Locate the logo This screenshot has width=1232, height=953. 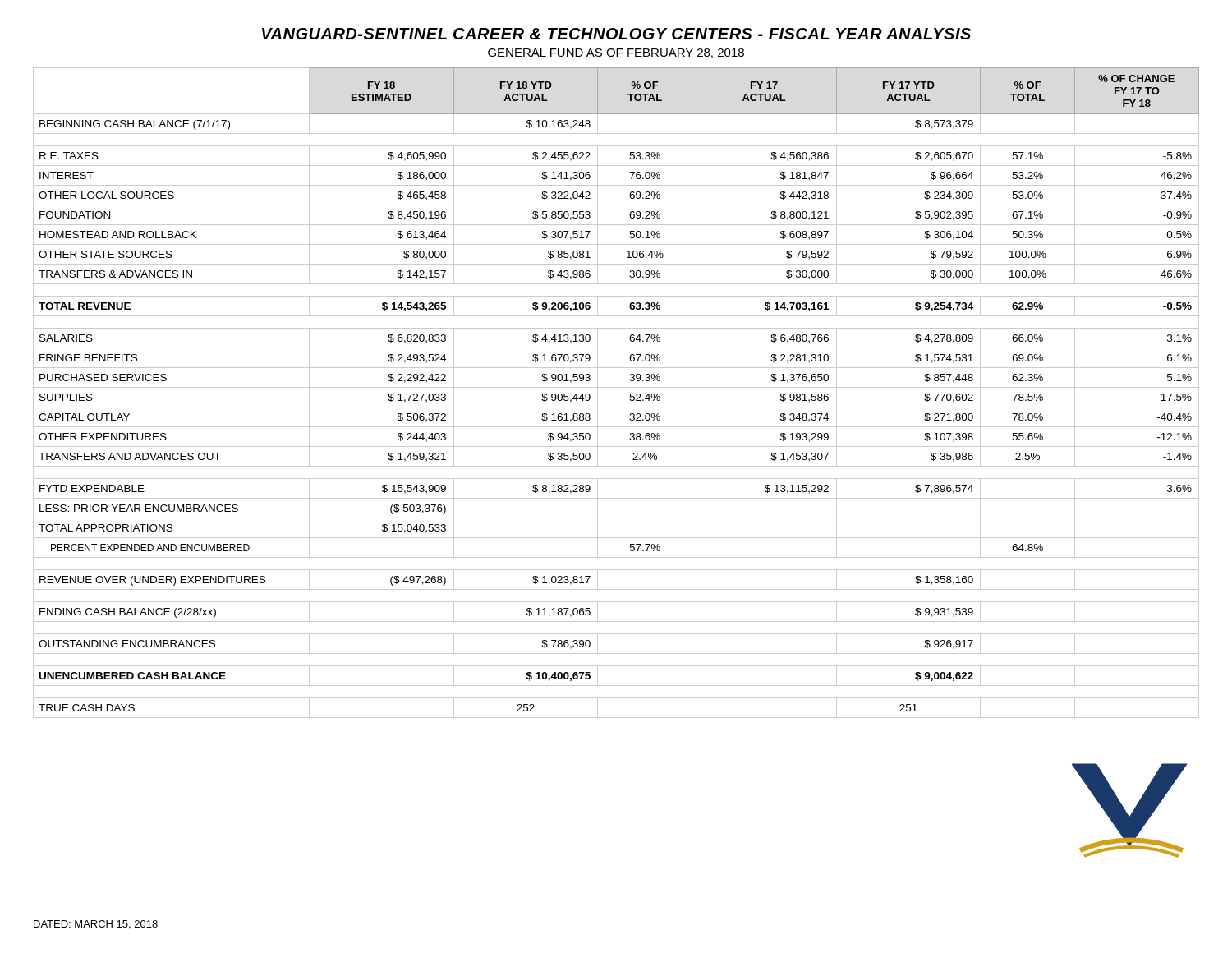(1129, 809)
